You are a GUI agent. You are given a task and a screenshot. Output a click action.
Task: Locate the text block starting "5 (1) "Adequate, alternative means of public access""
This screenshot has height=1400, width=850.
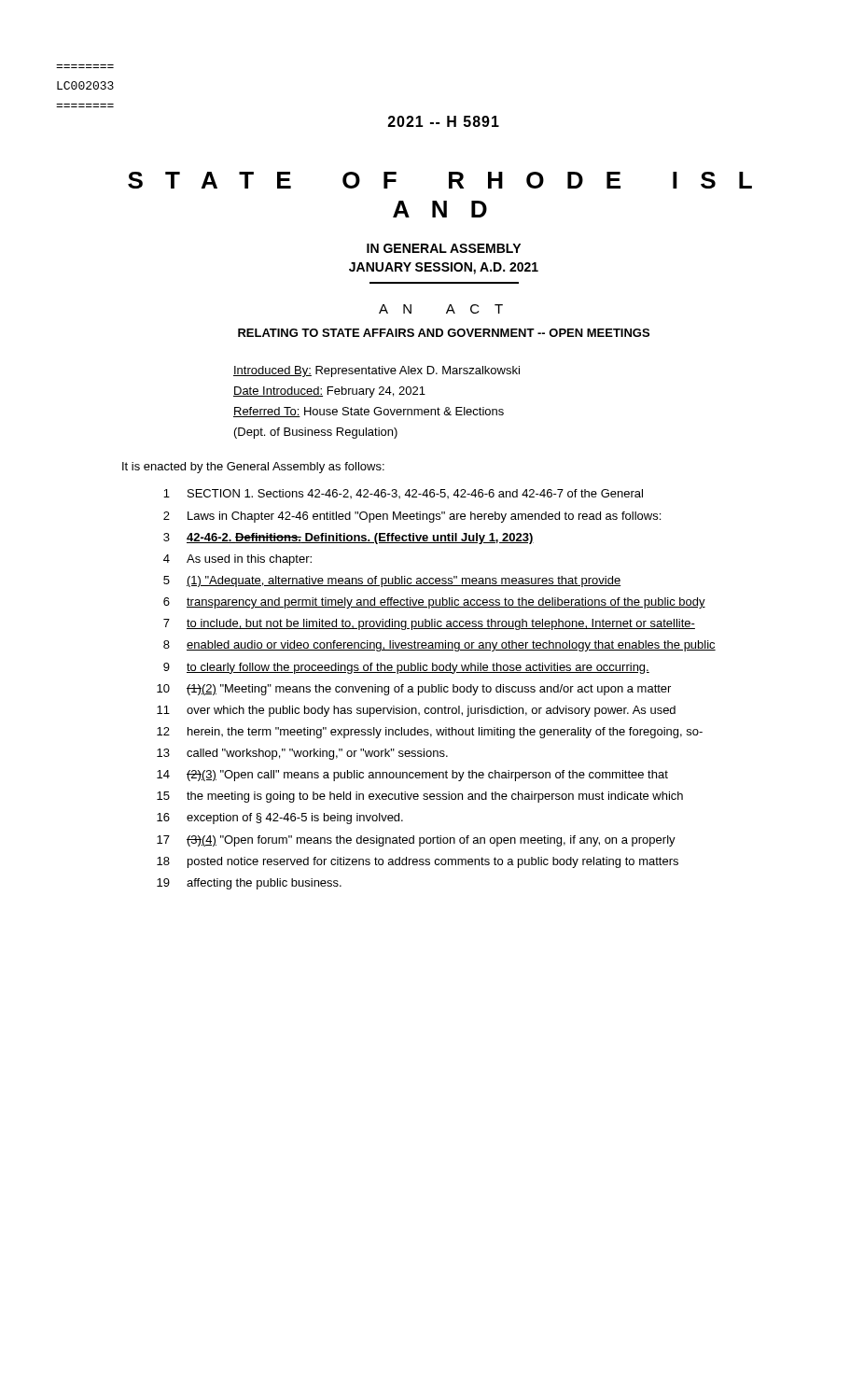point(444,581)
